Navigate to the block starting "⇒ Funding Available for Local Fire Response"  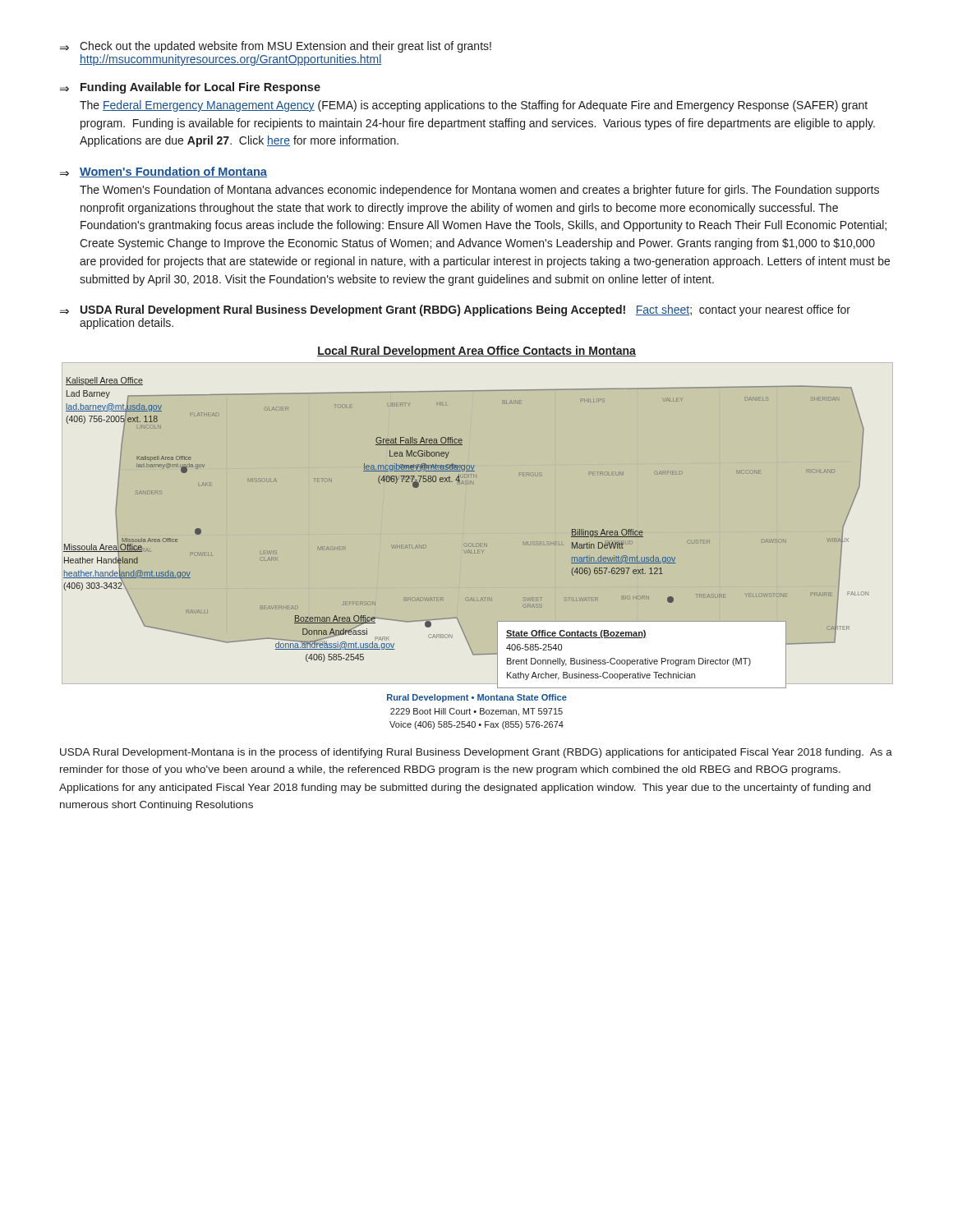pos(476,115)
